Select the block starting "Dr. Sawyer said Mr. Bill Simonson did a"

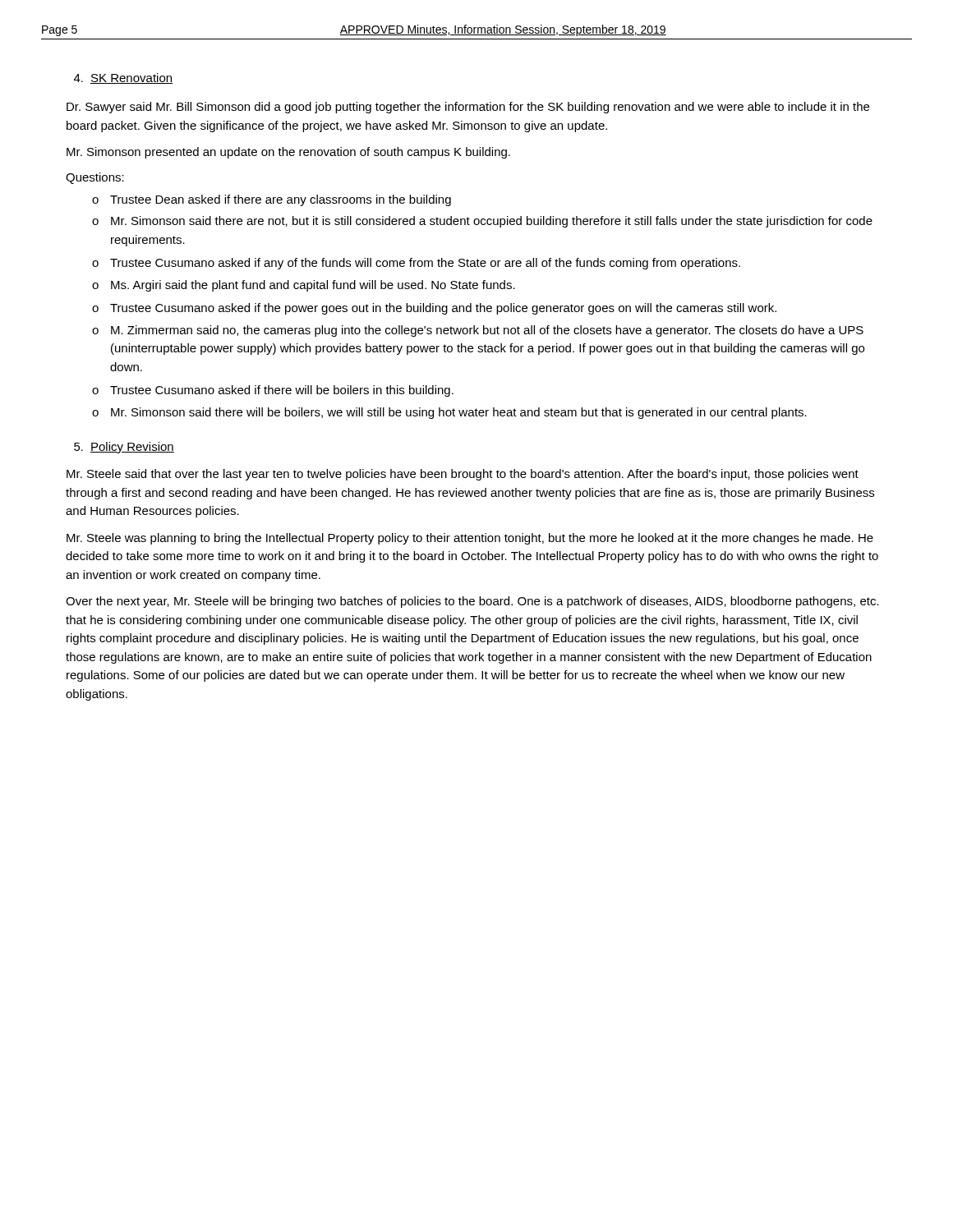468,116
